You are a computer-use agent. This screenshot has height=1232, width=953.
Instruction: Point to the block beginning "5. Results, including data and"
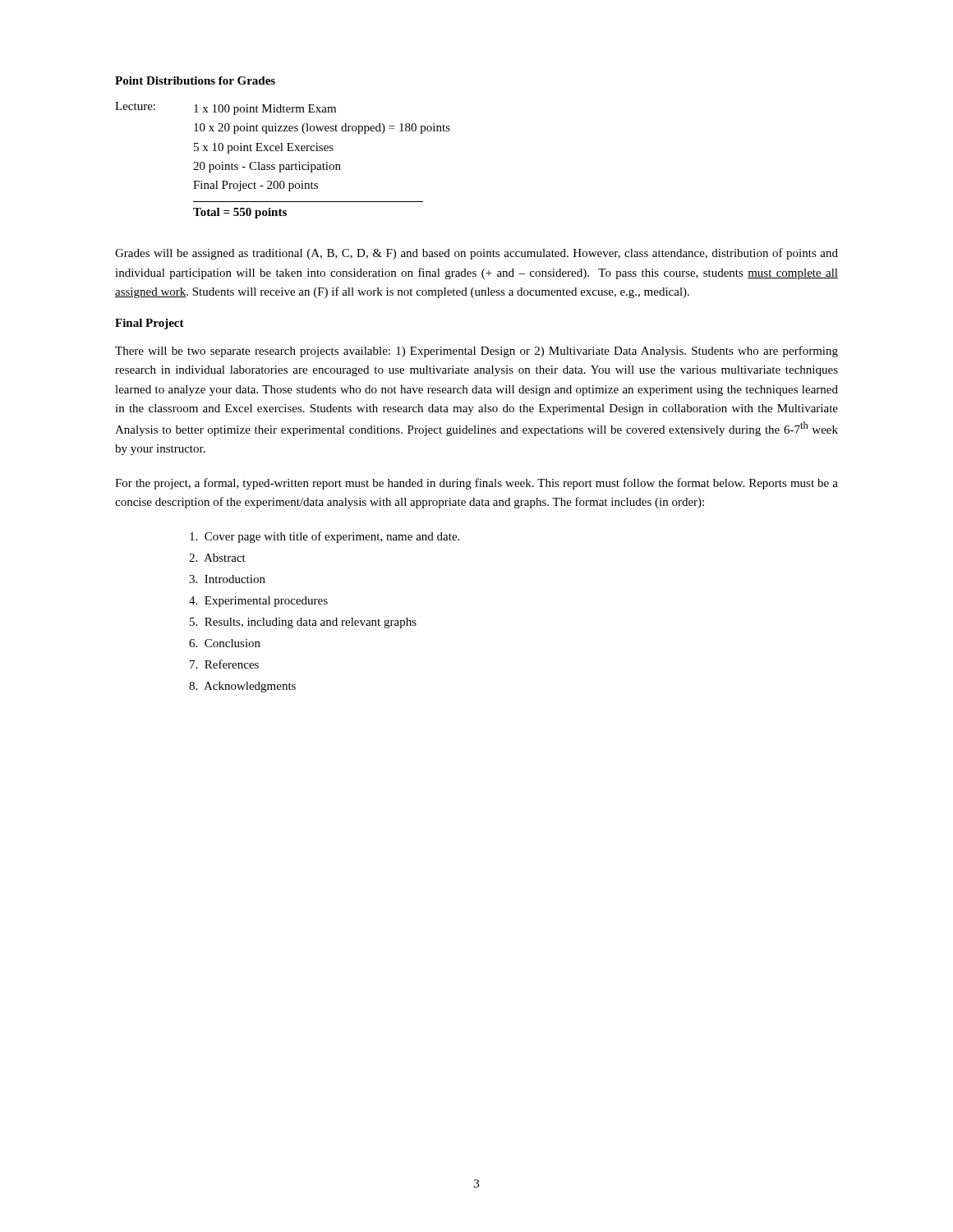click(x=303, y=622)
